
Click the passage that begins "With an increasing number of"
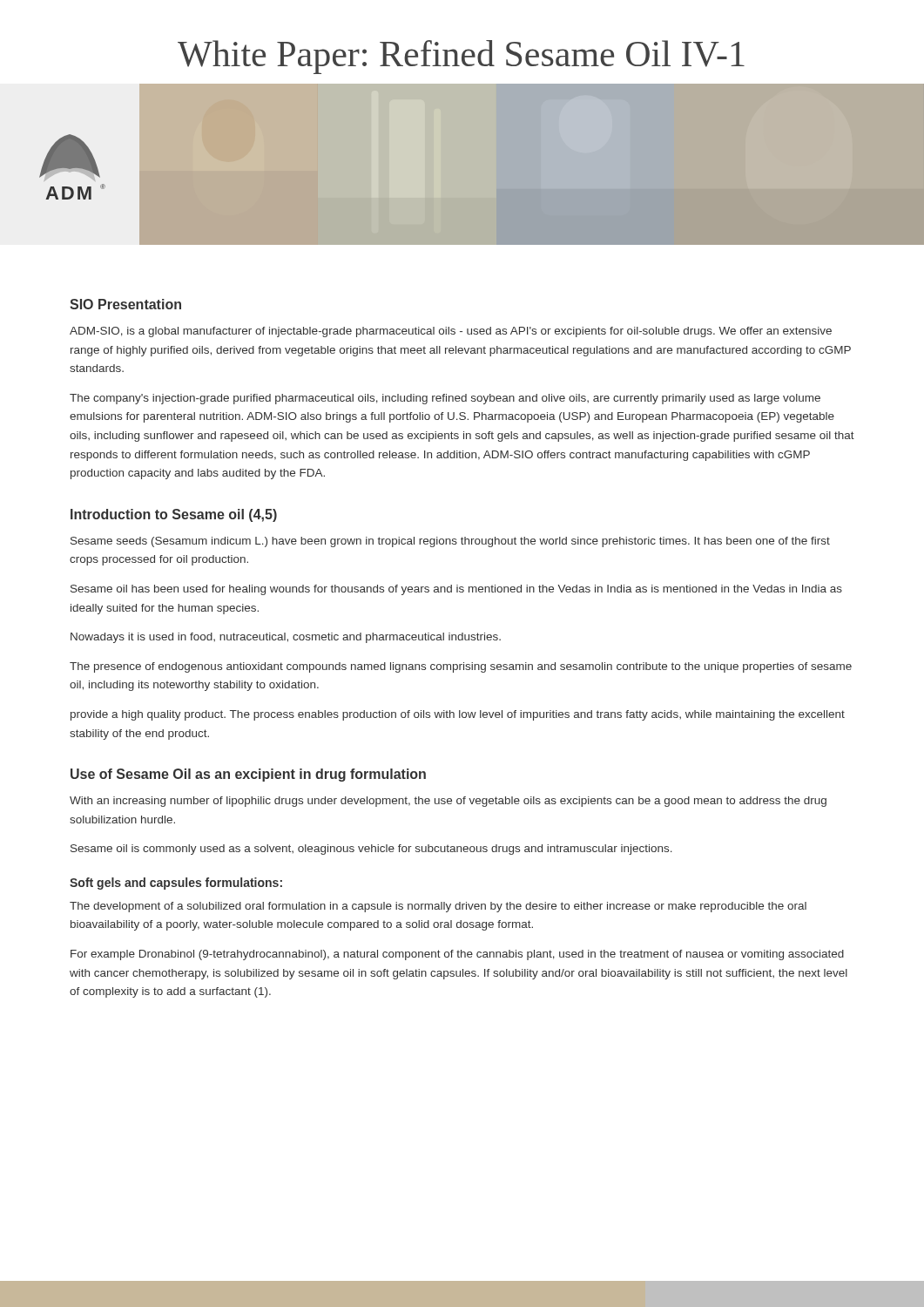pyautogui.click(x=448, y=810)
